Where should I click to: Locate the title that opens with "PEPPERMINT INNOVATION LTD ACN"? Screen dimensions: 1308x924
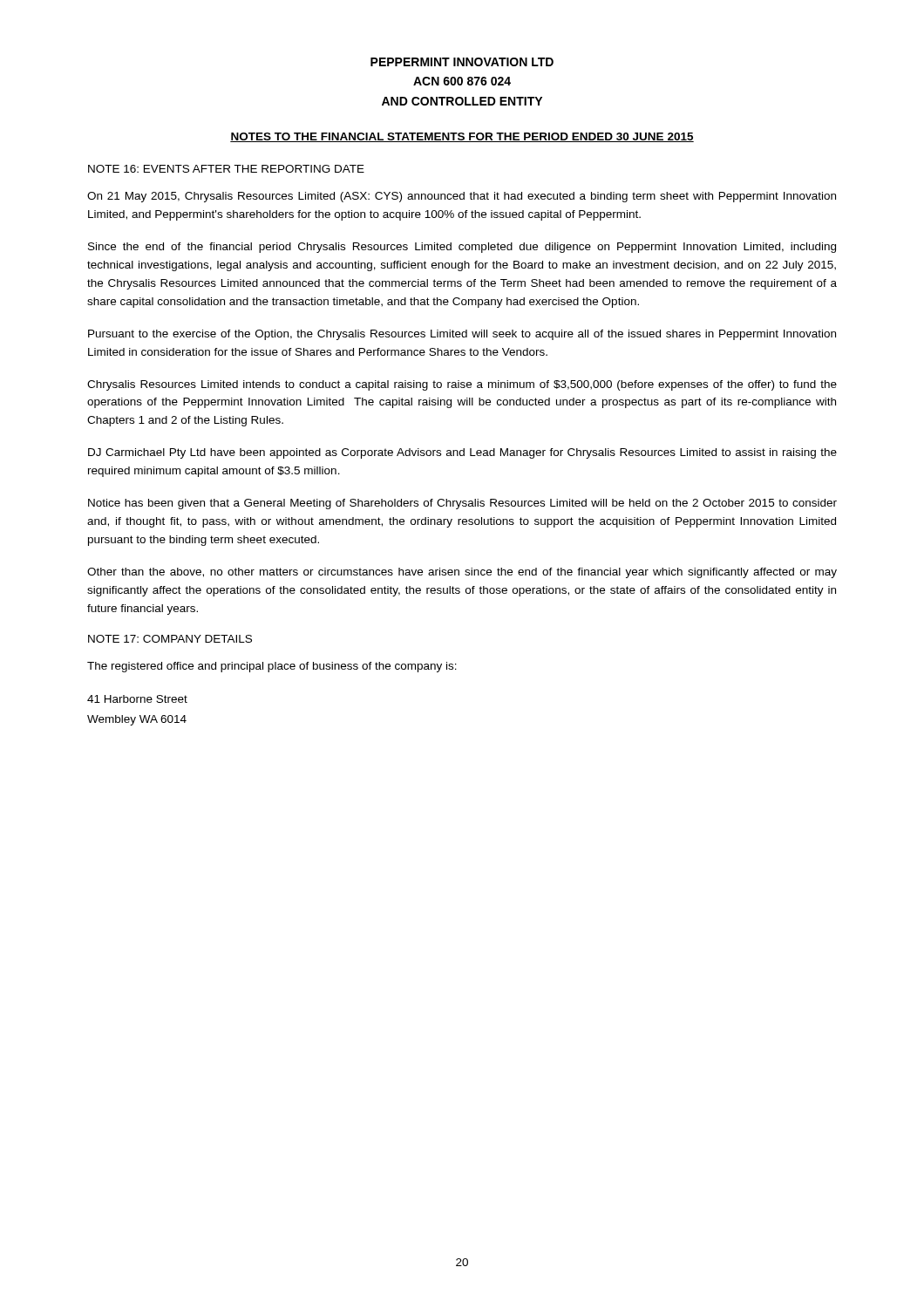[x=462, y=81]
